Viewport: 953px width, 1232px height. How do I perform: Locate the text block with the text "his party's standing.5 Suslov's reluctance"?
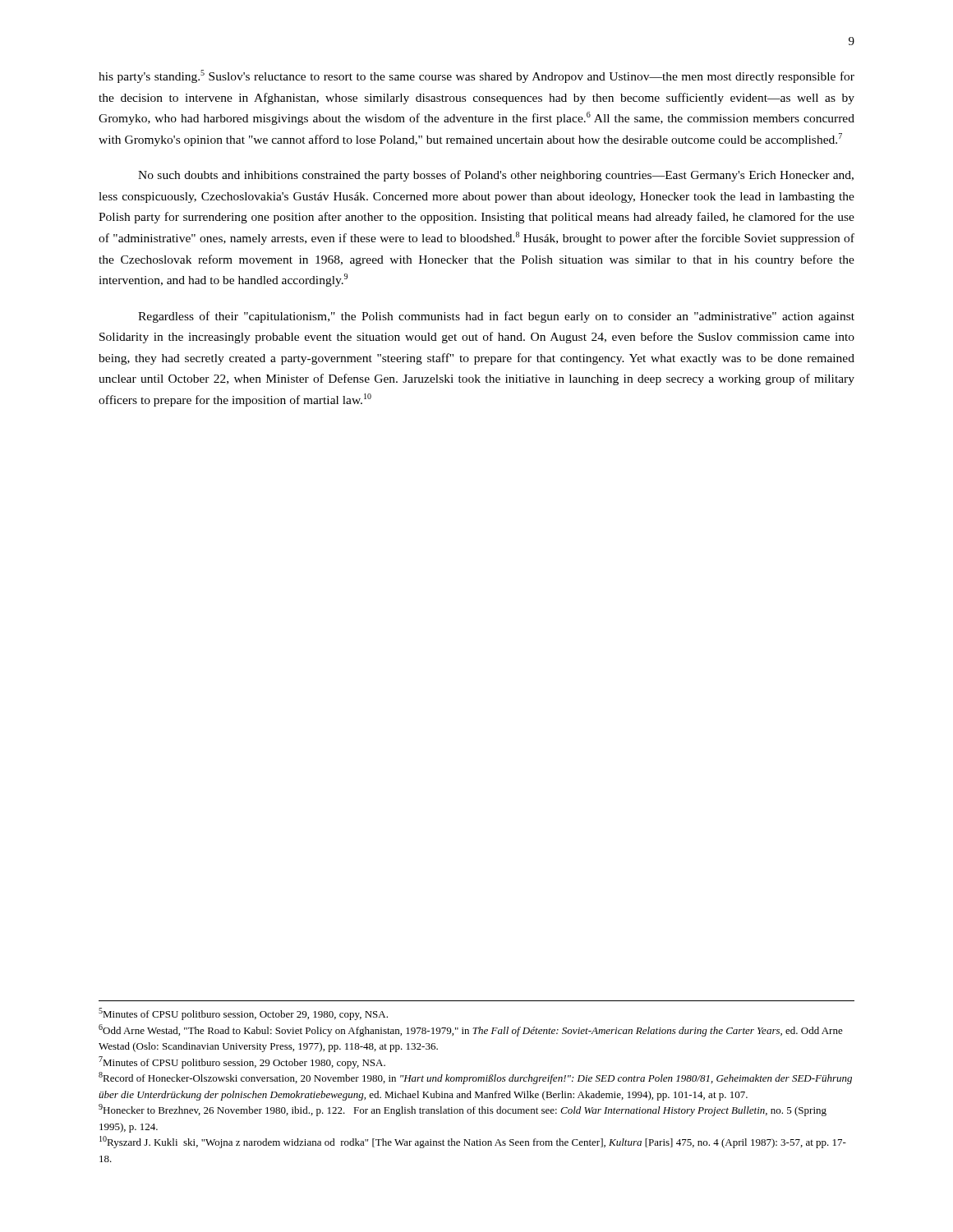(476, 107)
